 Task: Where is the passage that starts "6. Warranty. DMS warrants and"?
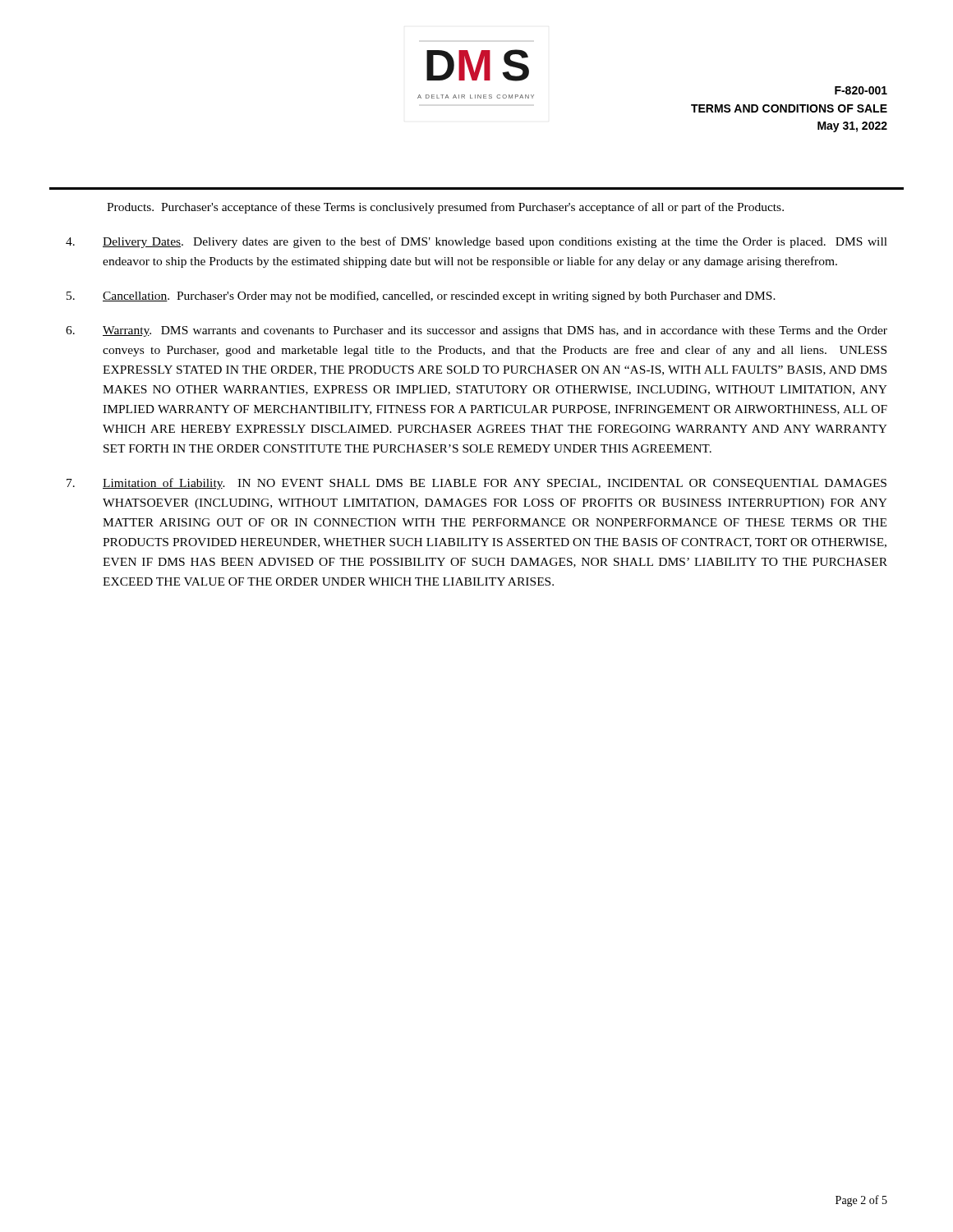pos(476,389)
